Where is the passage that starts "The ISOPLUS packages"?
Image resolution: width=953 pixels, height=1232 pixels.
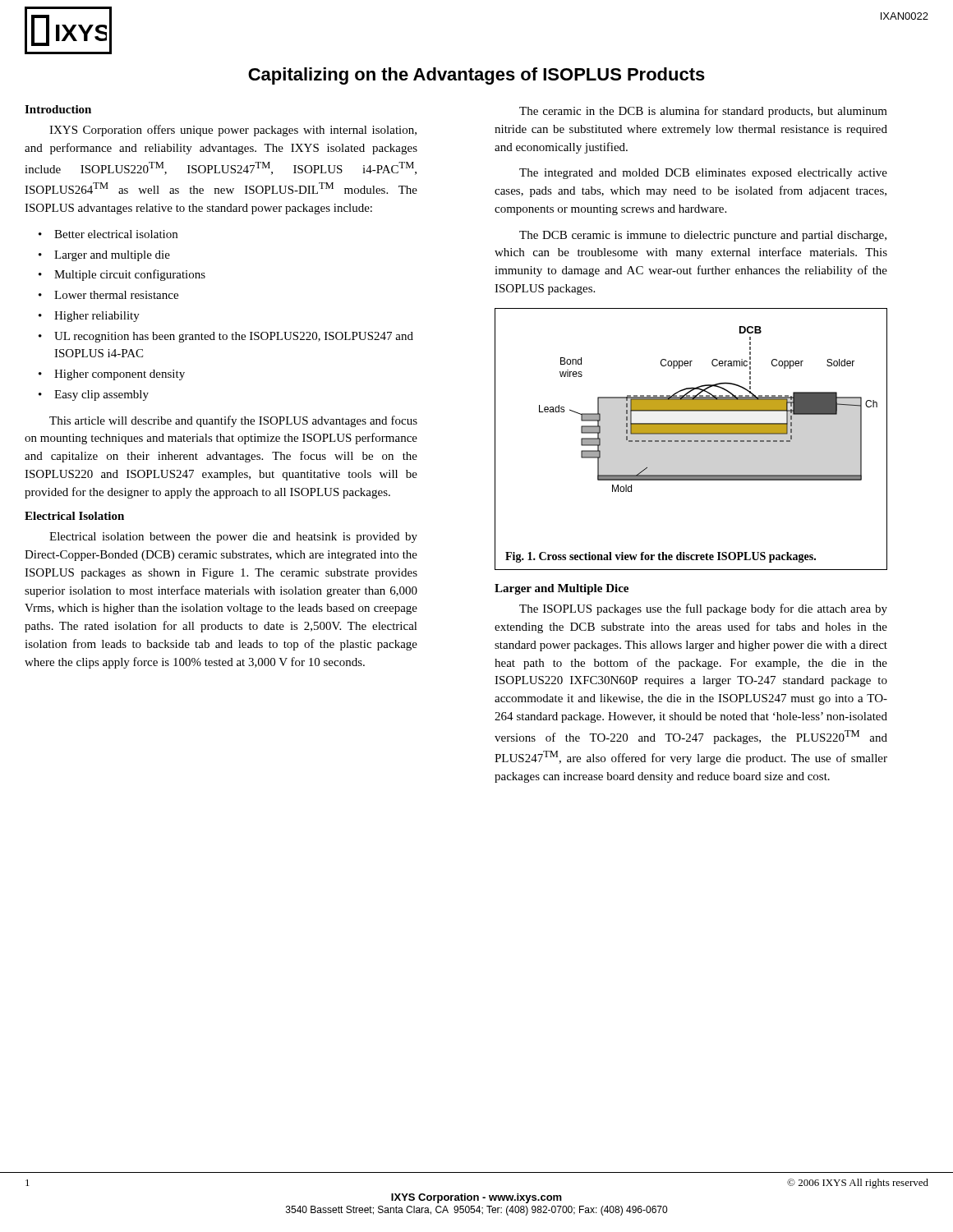[x=691, y=693]
